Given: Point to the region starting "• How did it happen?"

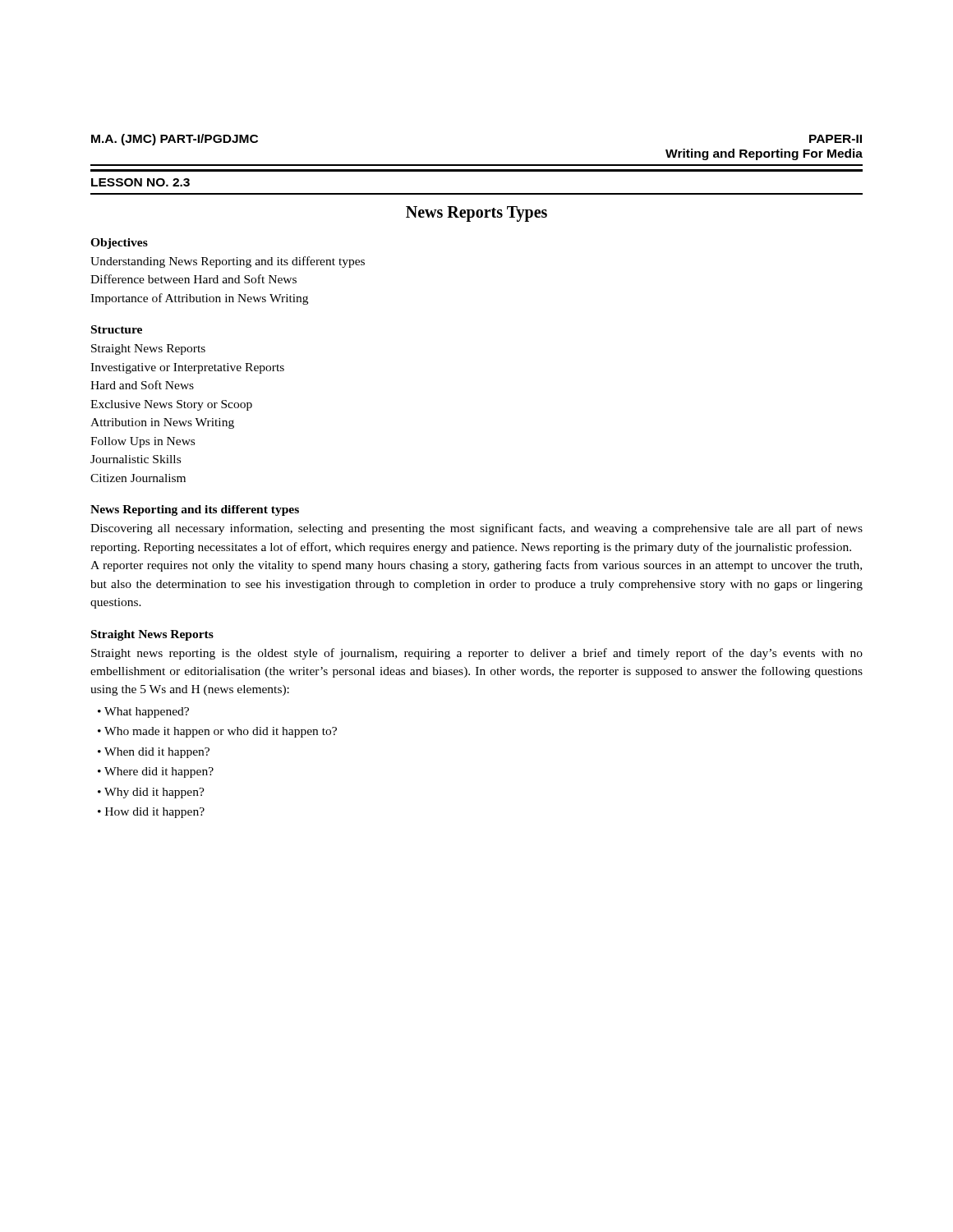Looking at the screenshot, I should point(151,811).
